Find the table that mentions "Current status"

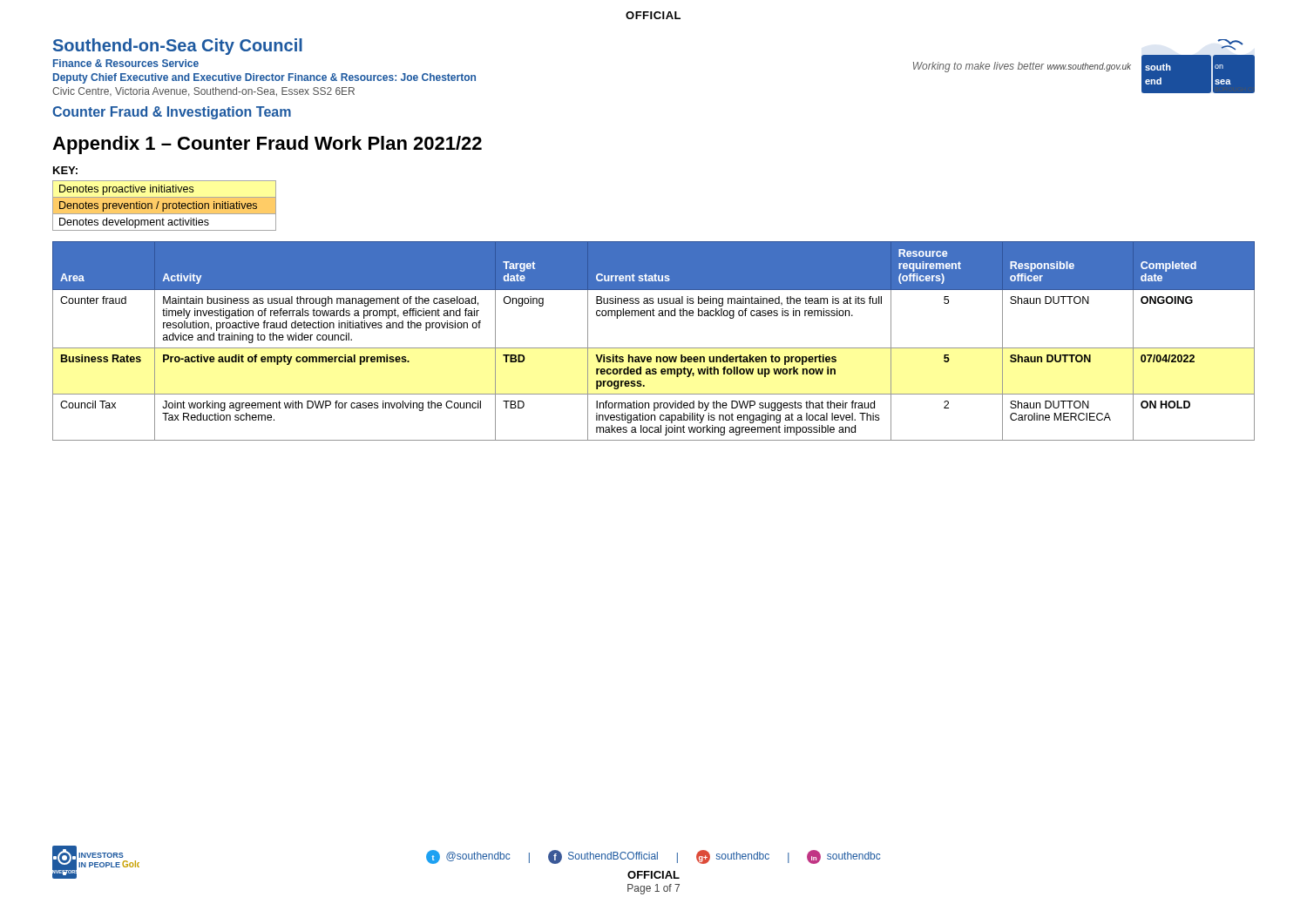coord(654,341)
